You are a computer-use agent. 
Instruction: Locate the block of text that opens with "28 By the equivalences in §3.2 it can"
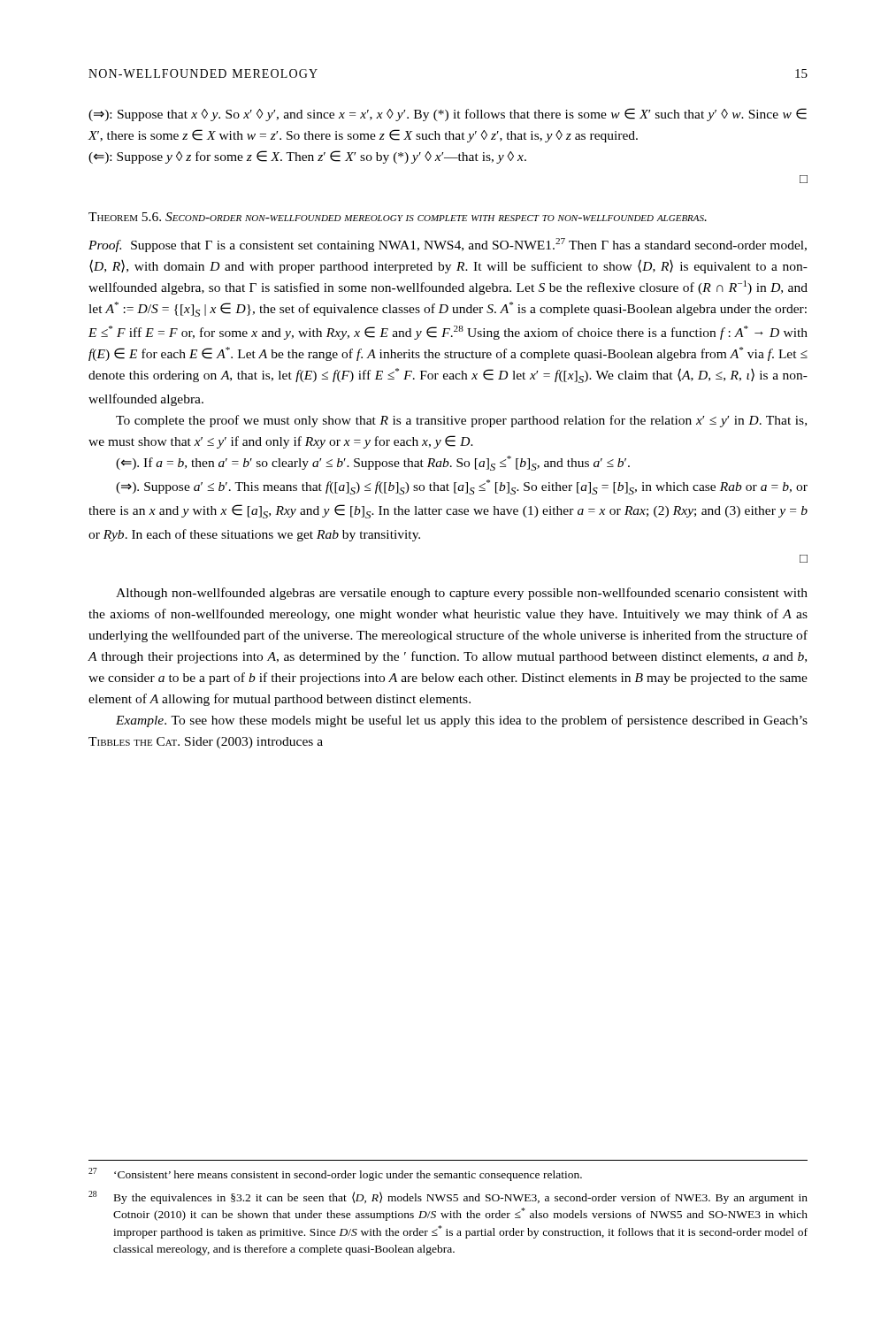[x=448, y=1223]
